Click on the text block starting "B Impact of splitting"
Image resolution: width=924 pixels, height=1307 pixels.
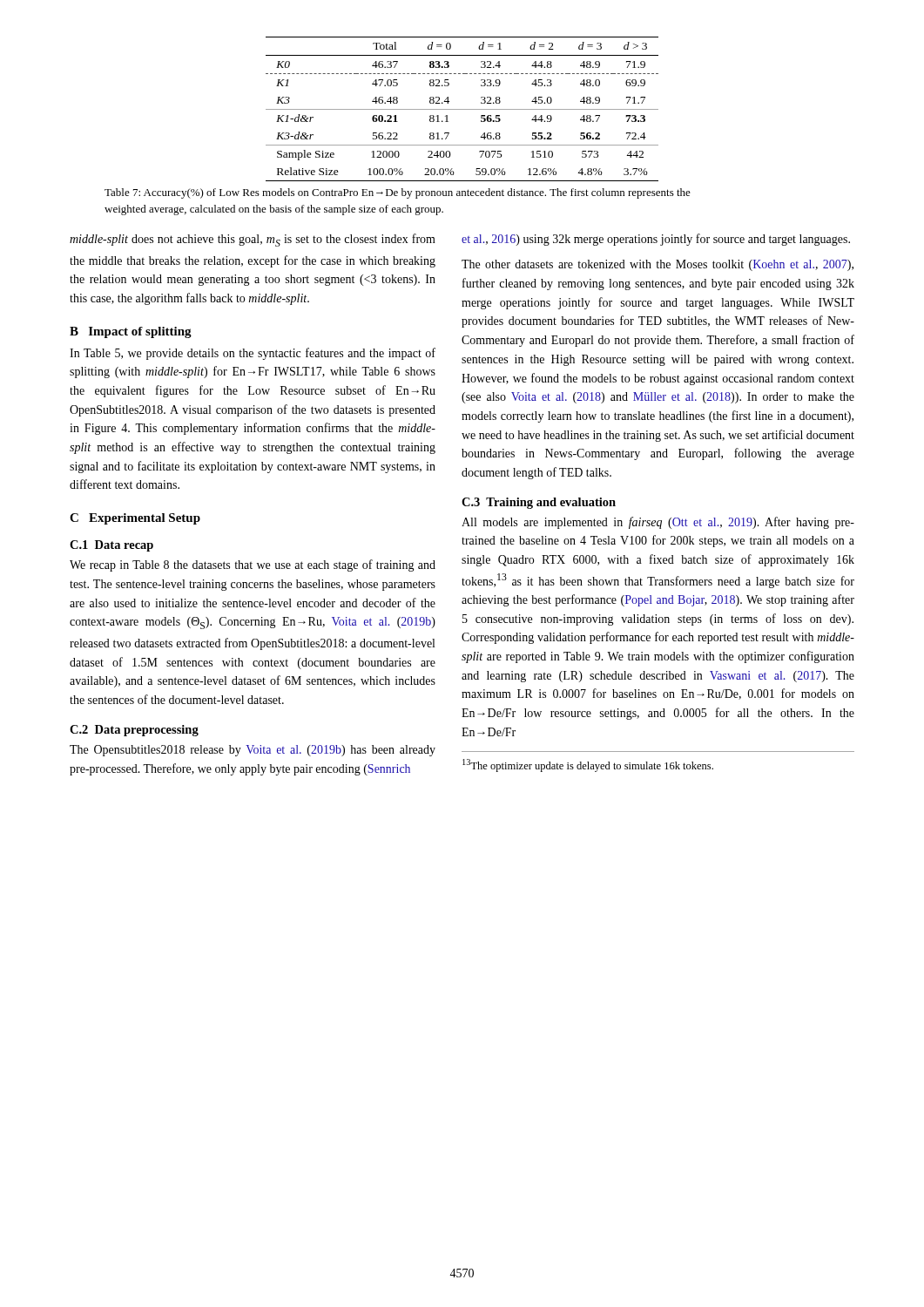coord(130,331)
